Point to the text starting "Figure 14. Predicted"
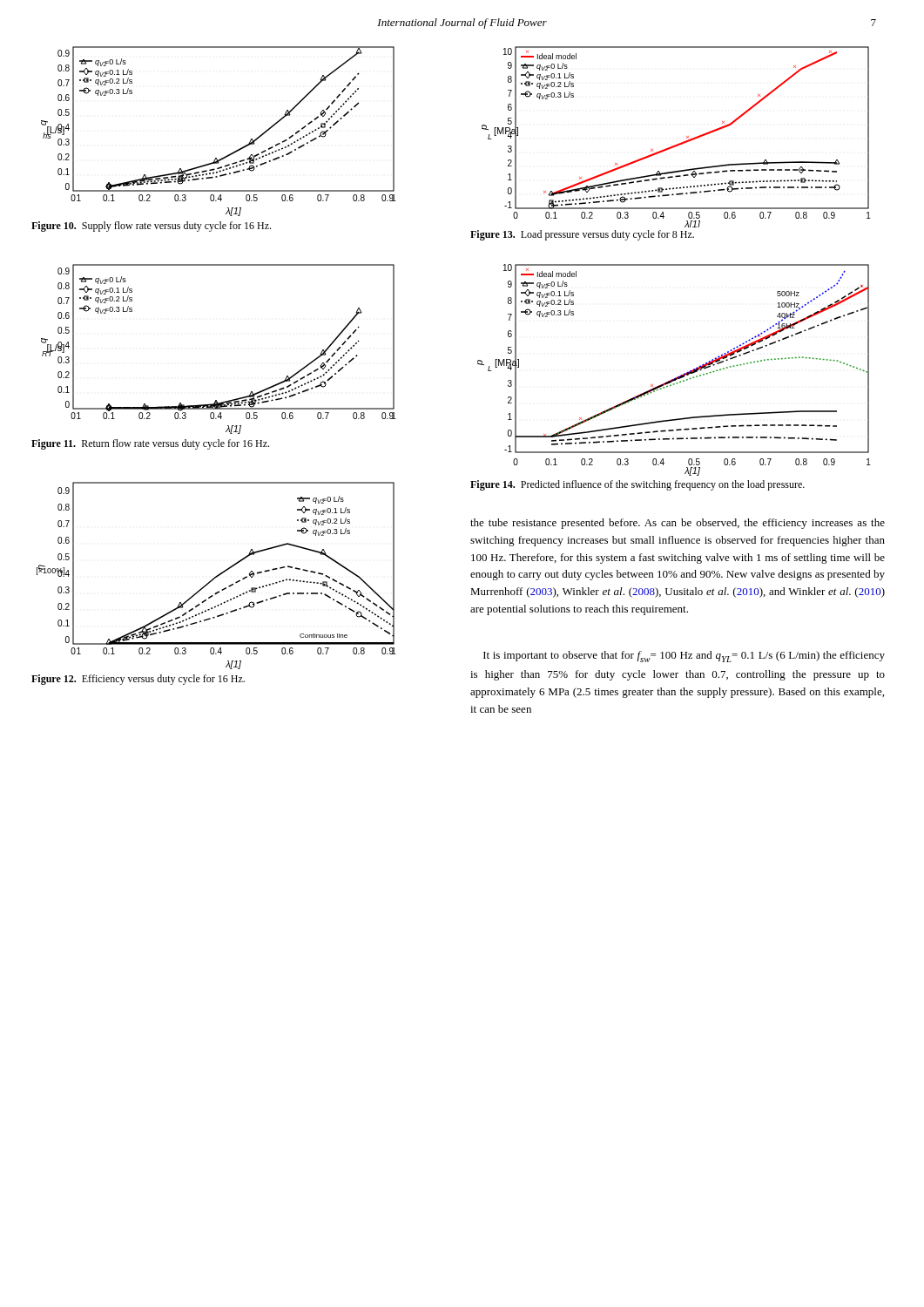Image resolution: width=924 pixels, height=1307 pixels. [638, 484]
